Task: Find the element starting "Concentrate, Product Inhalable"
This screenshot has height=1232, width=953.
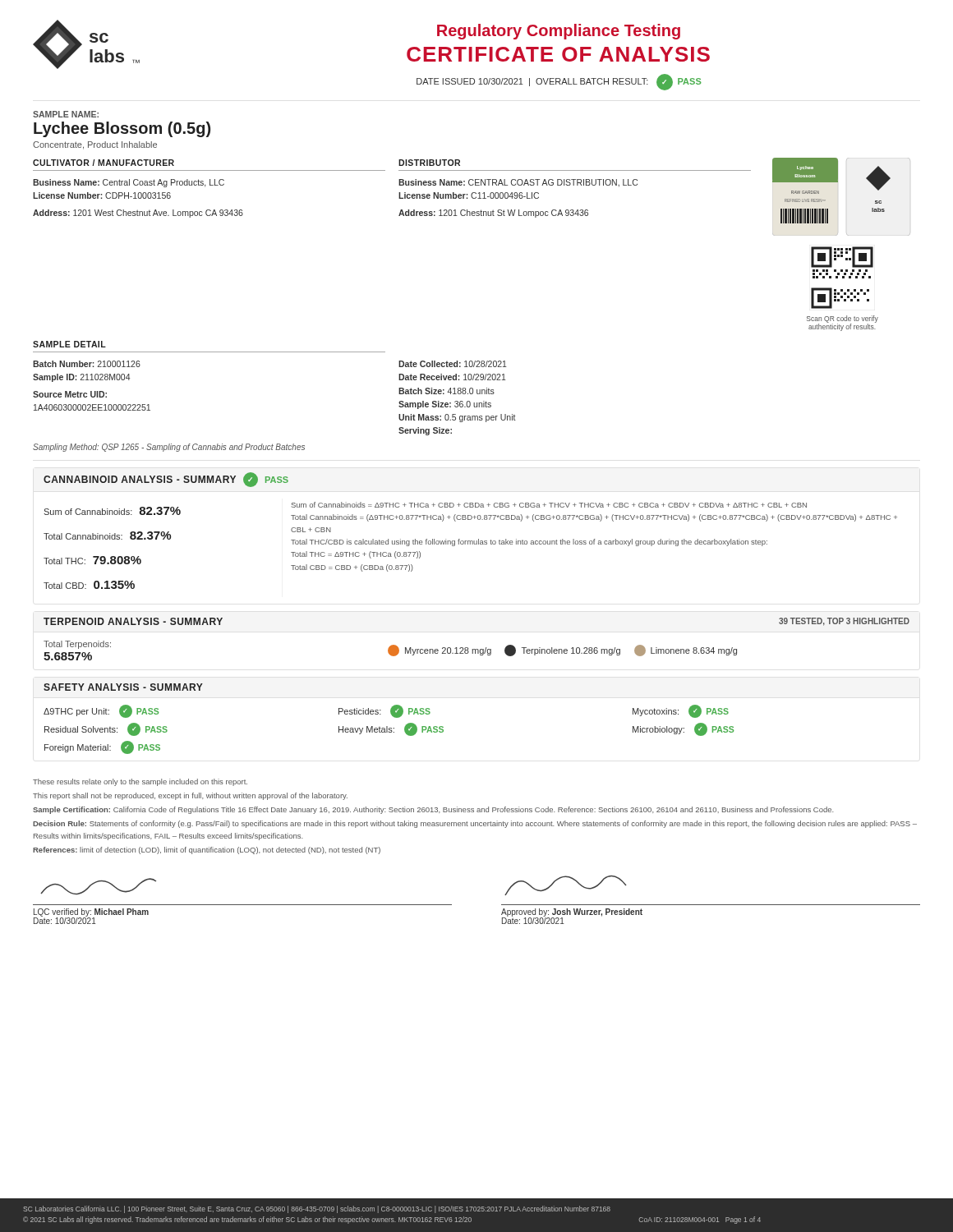Action: (x=95, y=145)
